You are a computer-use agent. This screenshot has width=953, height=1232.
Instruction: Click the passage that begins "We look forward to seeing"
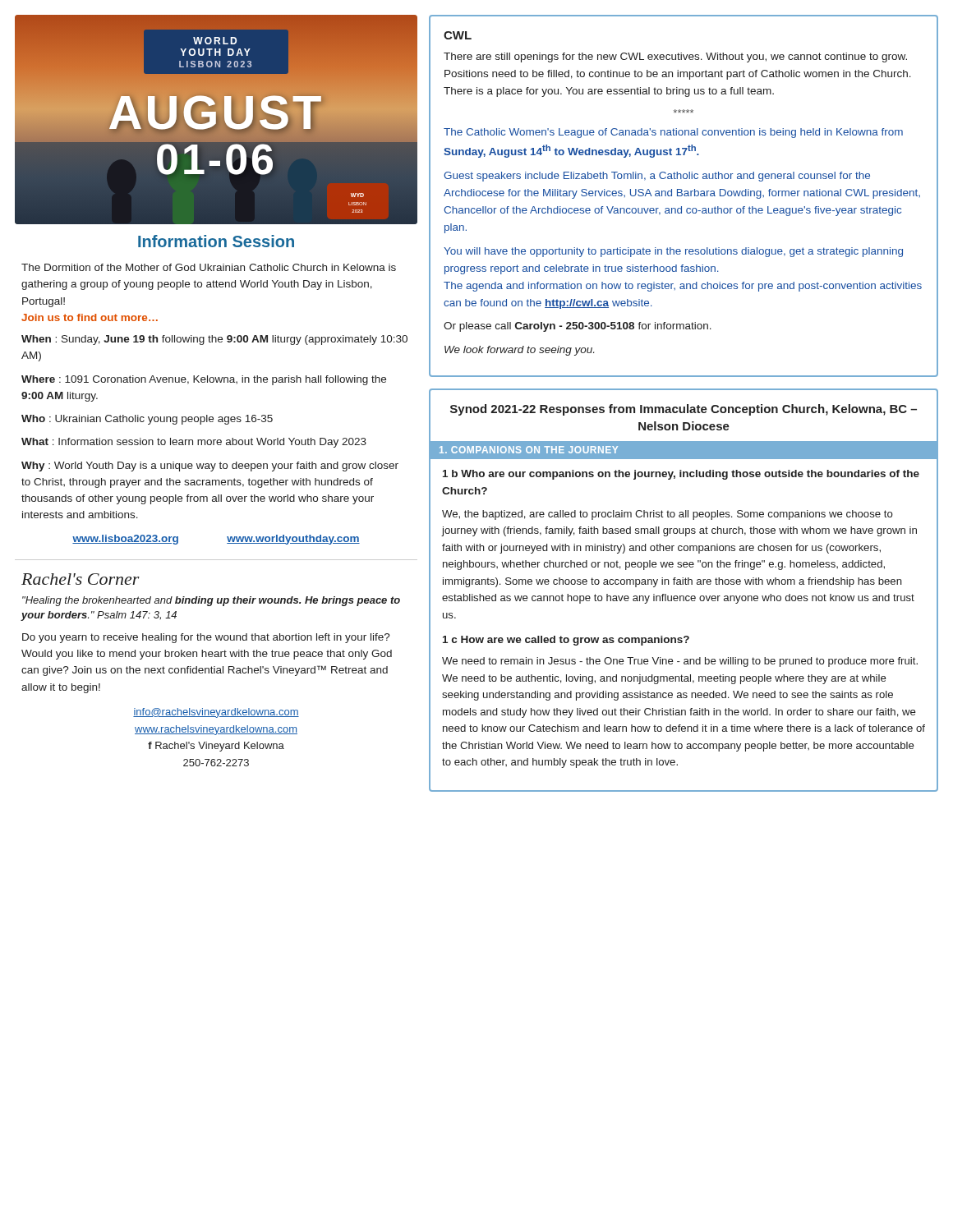click(520, 350)
